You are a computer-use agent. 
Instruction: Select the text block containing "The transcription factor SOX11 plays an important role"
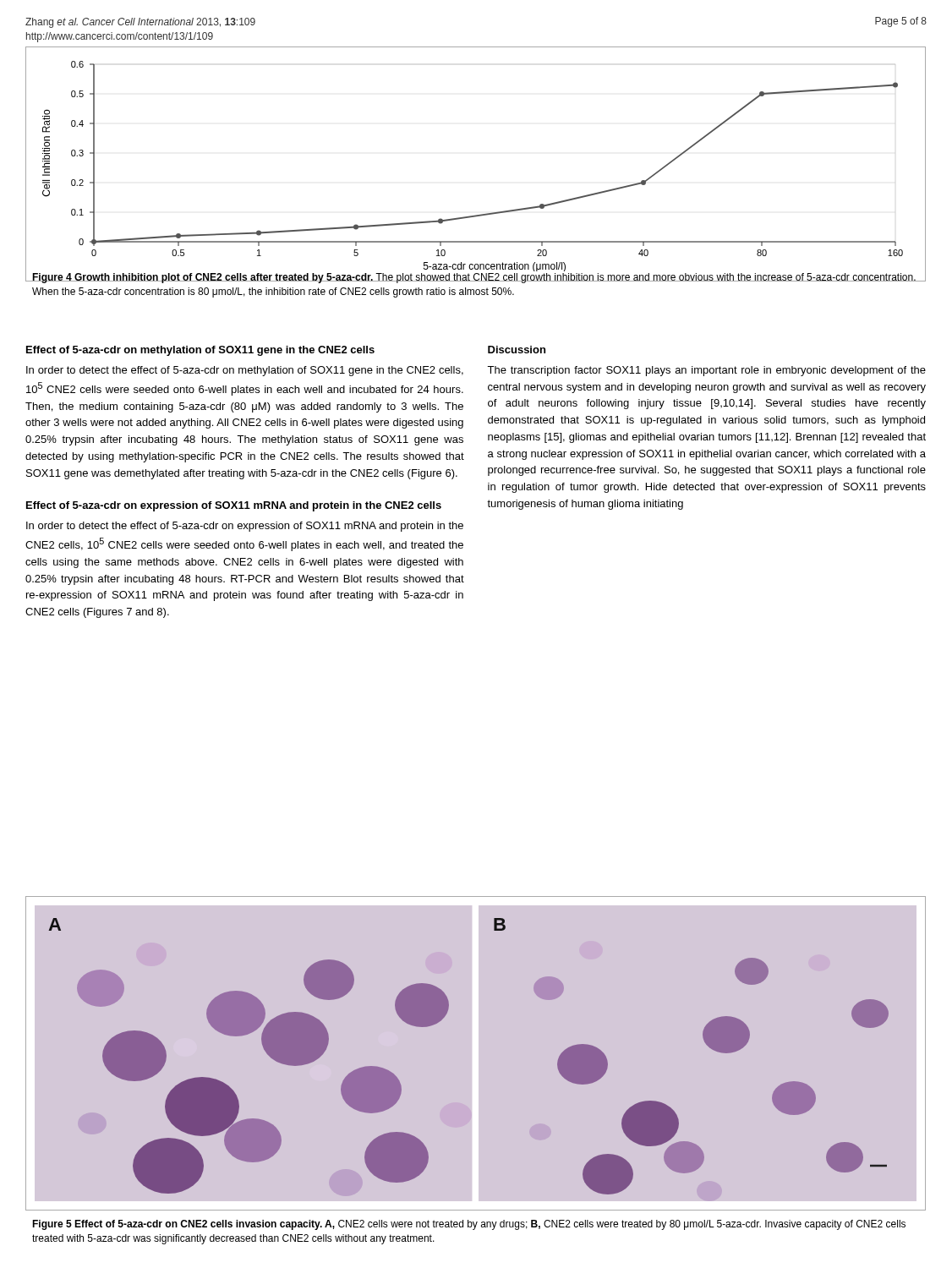pyautogui.click(x=707, y=437)
